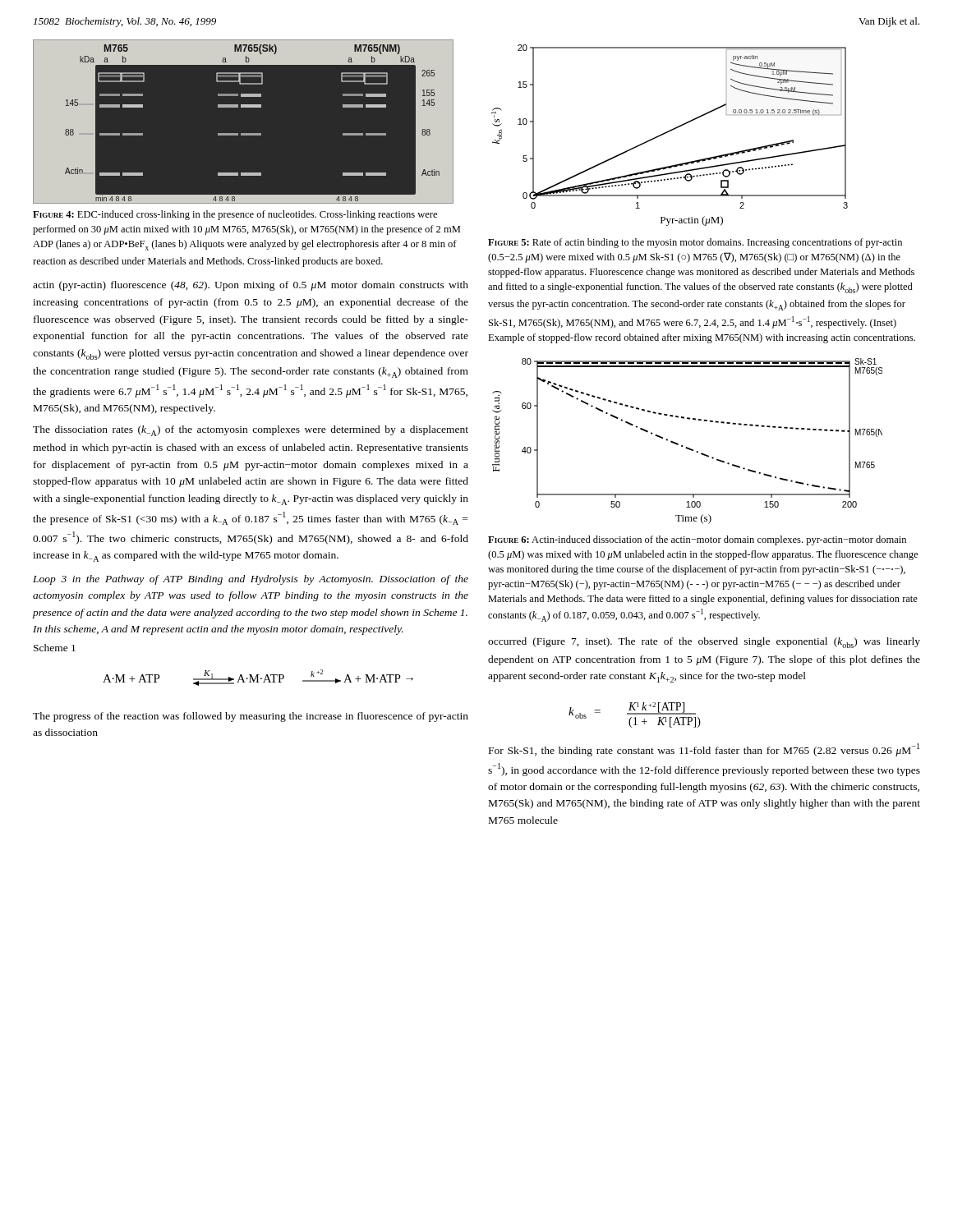953x1232 pixels.
Task: Find the block on this page that starts "actin (pyr-actin) fluorescence (48, 62). Upon mixing of"
Action: pyautogui.click(x=251, y=346)
